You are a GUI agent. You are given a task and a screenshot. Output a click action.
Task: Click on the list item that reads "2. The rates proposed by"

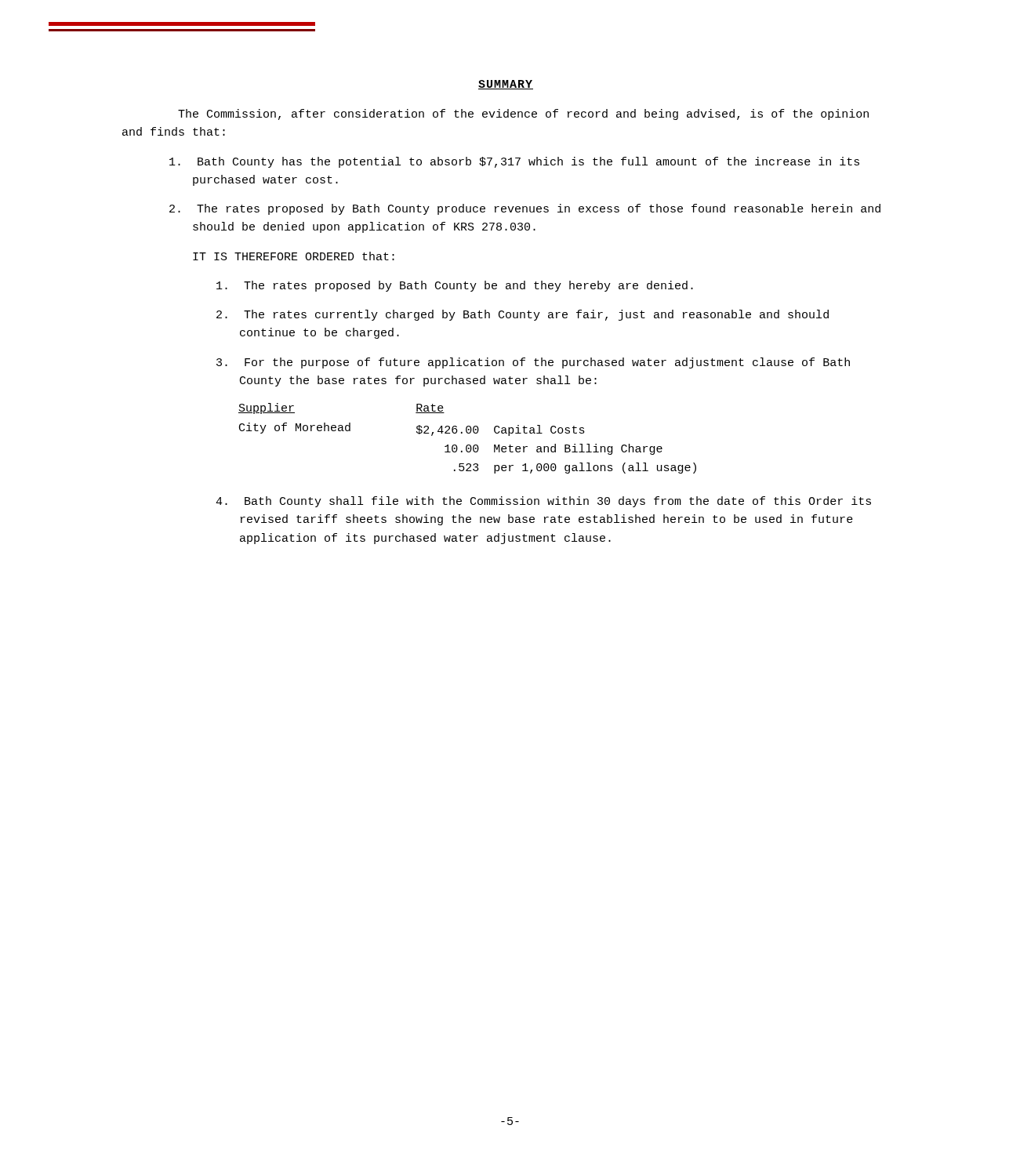[525, 219]
